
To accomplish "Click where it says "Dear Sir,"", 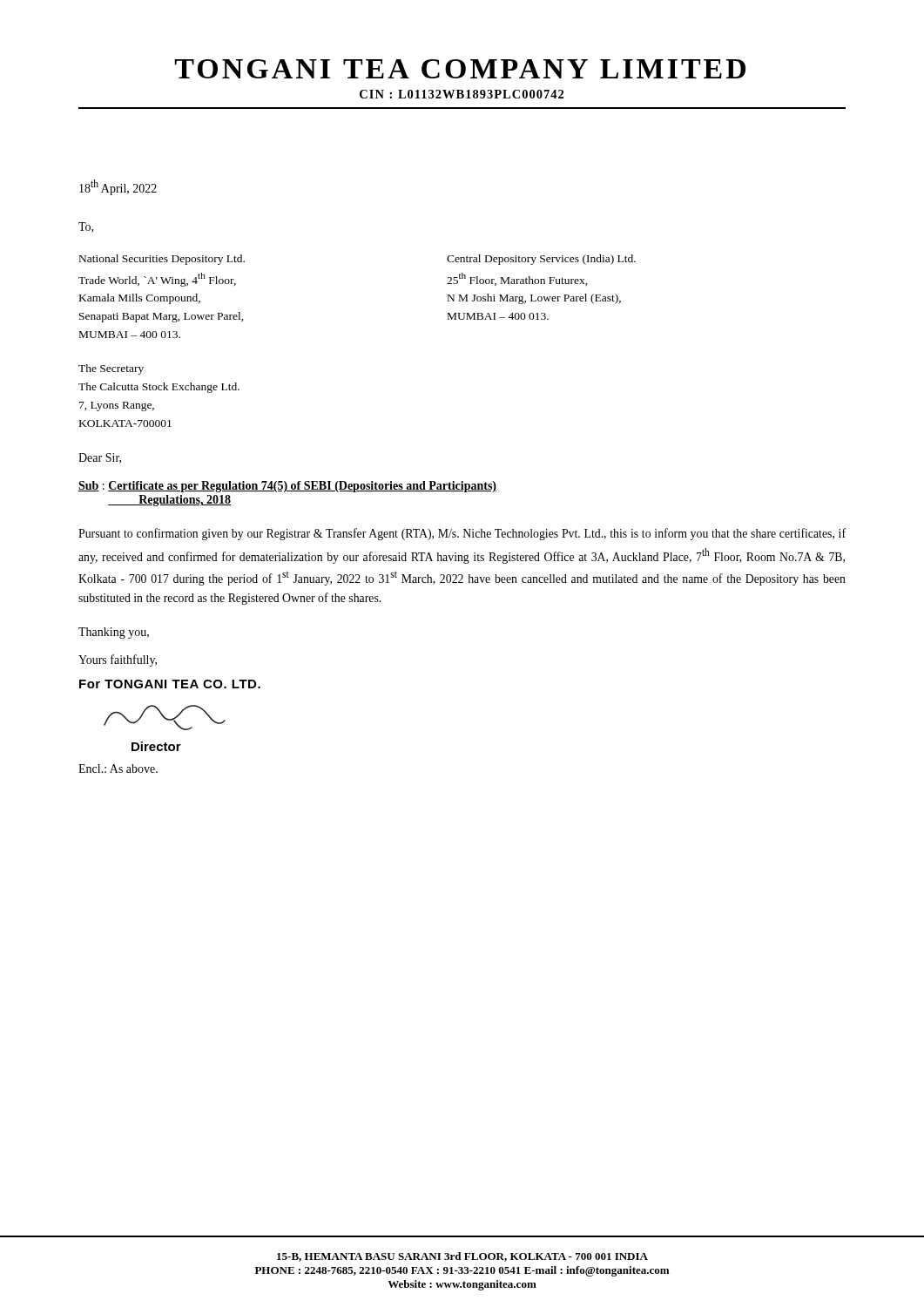I will click(100, 458).
